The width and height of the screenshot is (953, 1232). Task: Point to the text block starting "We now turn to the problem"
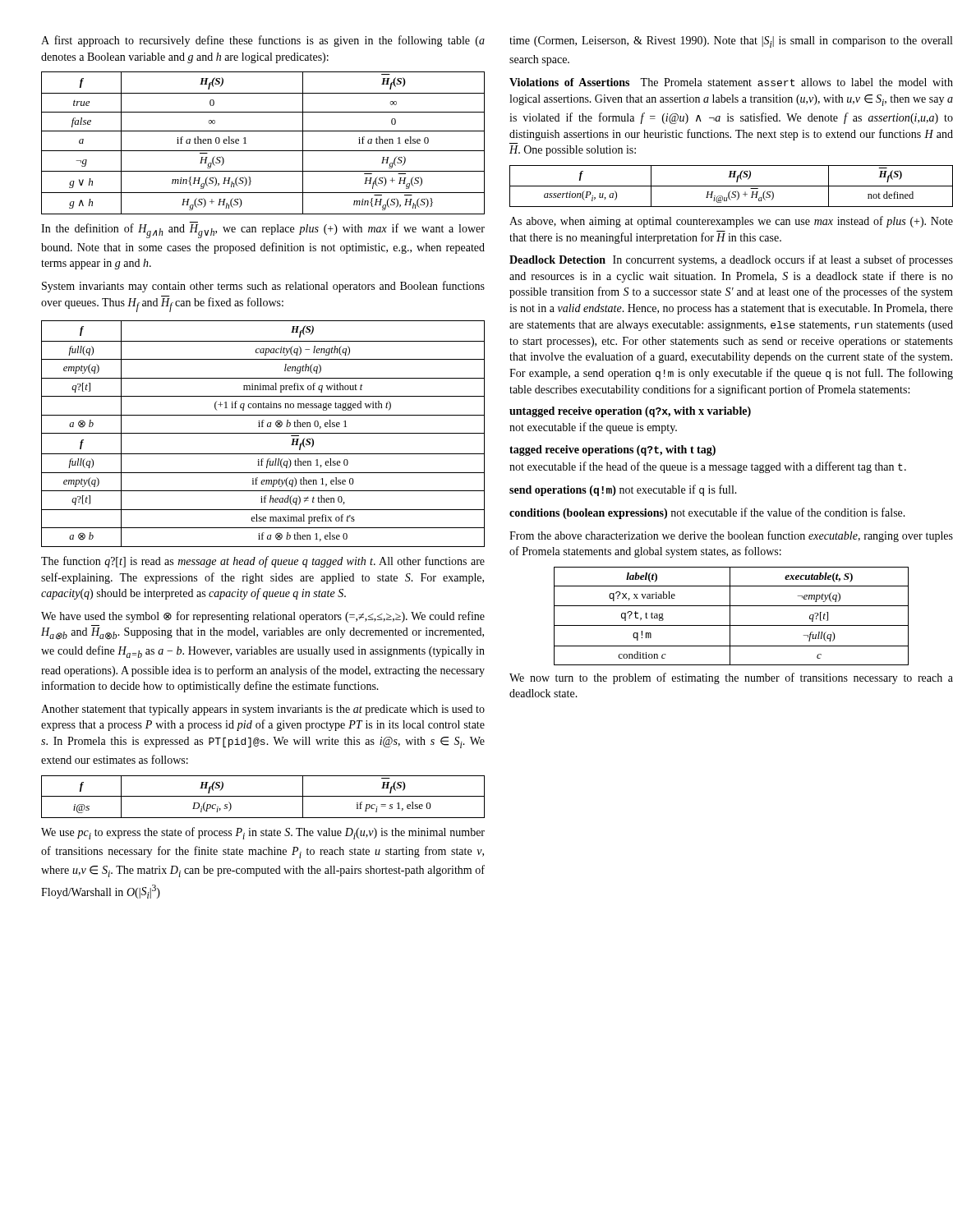[x=731, y=686]
